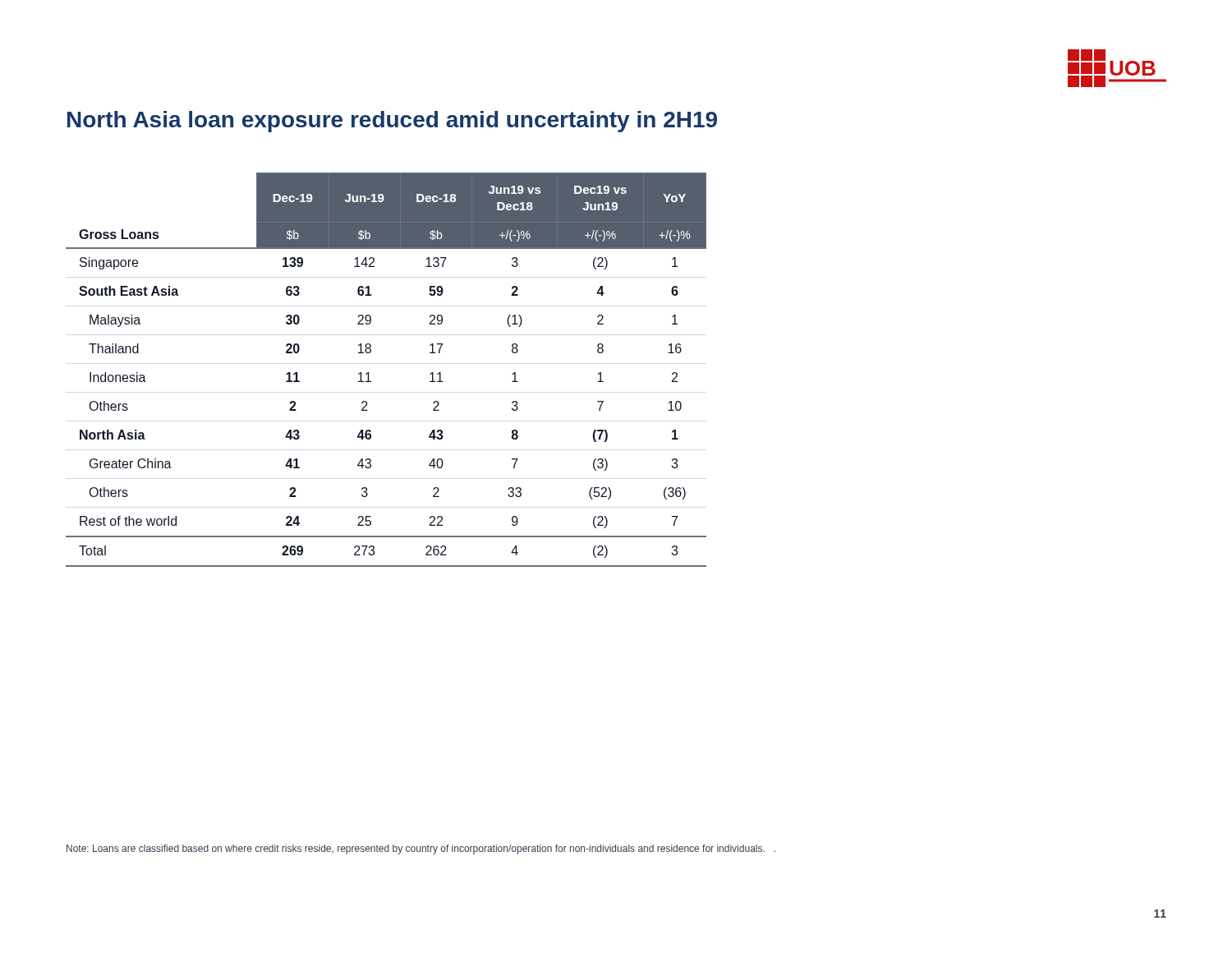Where is the passage that starts "Note: Loans are classified based on"?
Screen dimensions: 953x1232
point(421,849)
